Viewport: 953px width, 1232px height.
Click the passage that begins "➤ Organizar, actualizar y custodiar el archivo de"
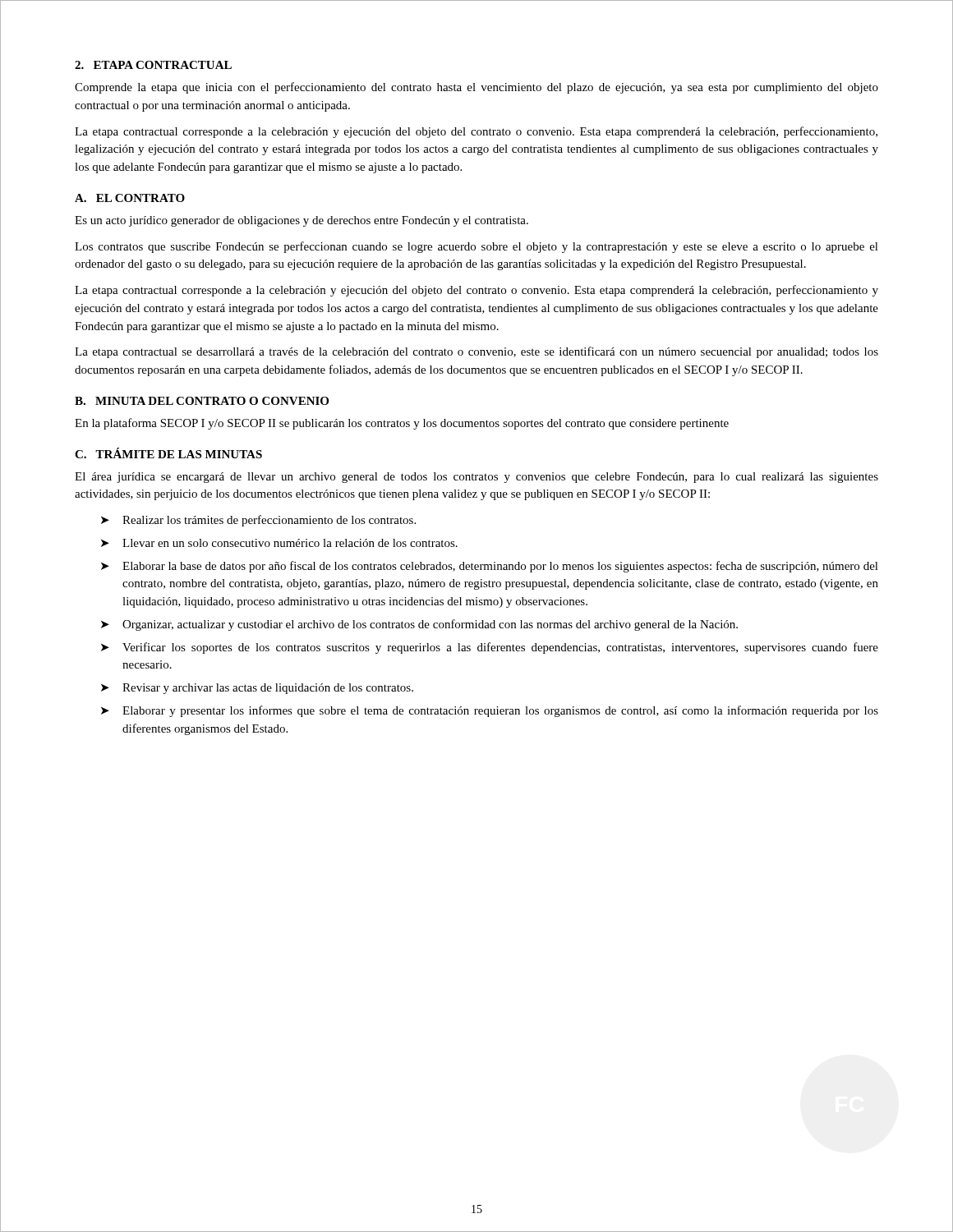[x=489, y=625]
